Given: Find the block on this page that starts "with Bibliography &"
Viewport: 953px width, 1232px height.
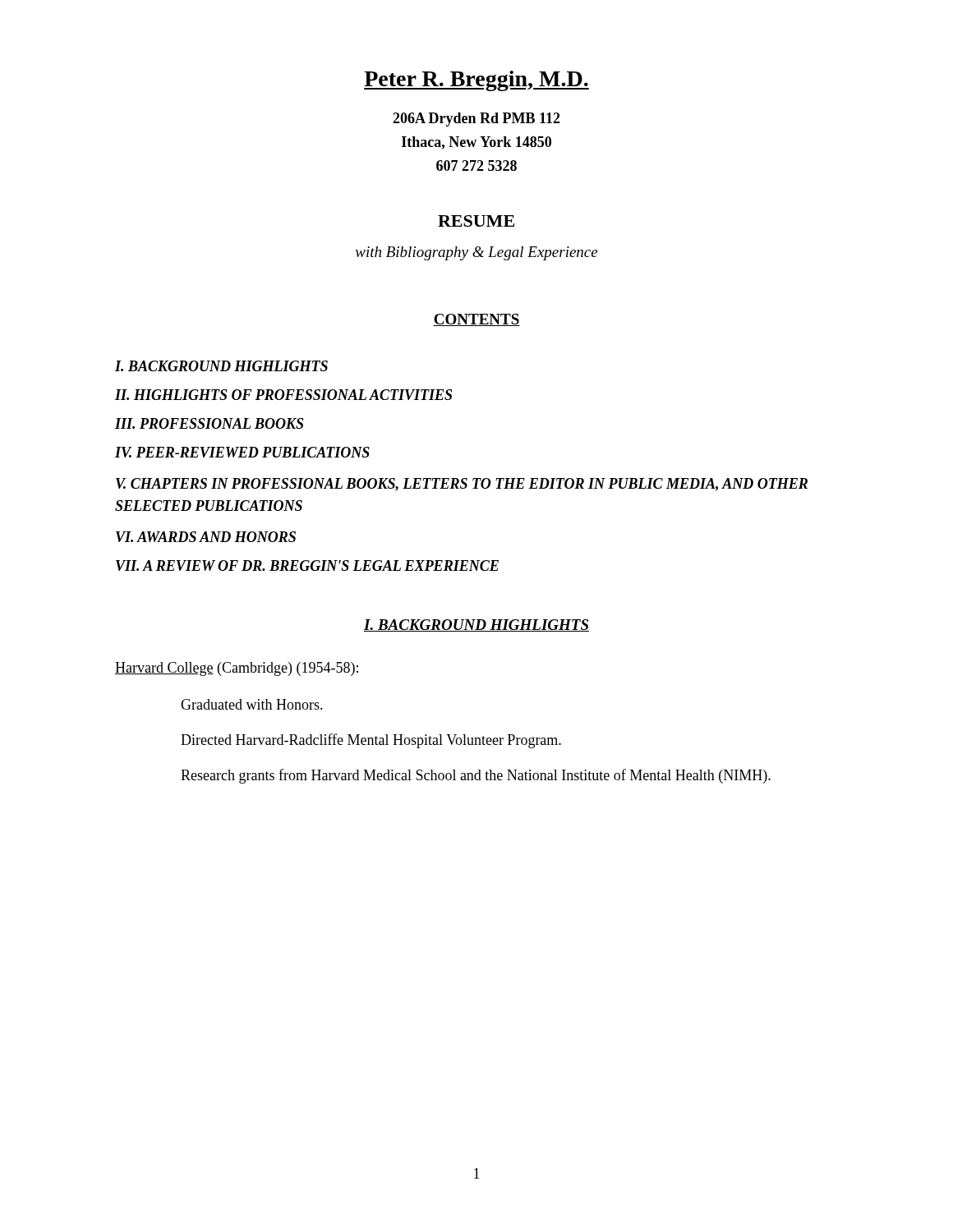Looking at the screenshot, I should pyautogui.click(x=476, y=252).
